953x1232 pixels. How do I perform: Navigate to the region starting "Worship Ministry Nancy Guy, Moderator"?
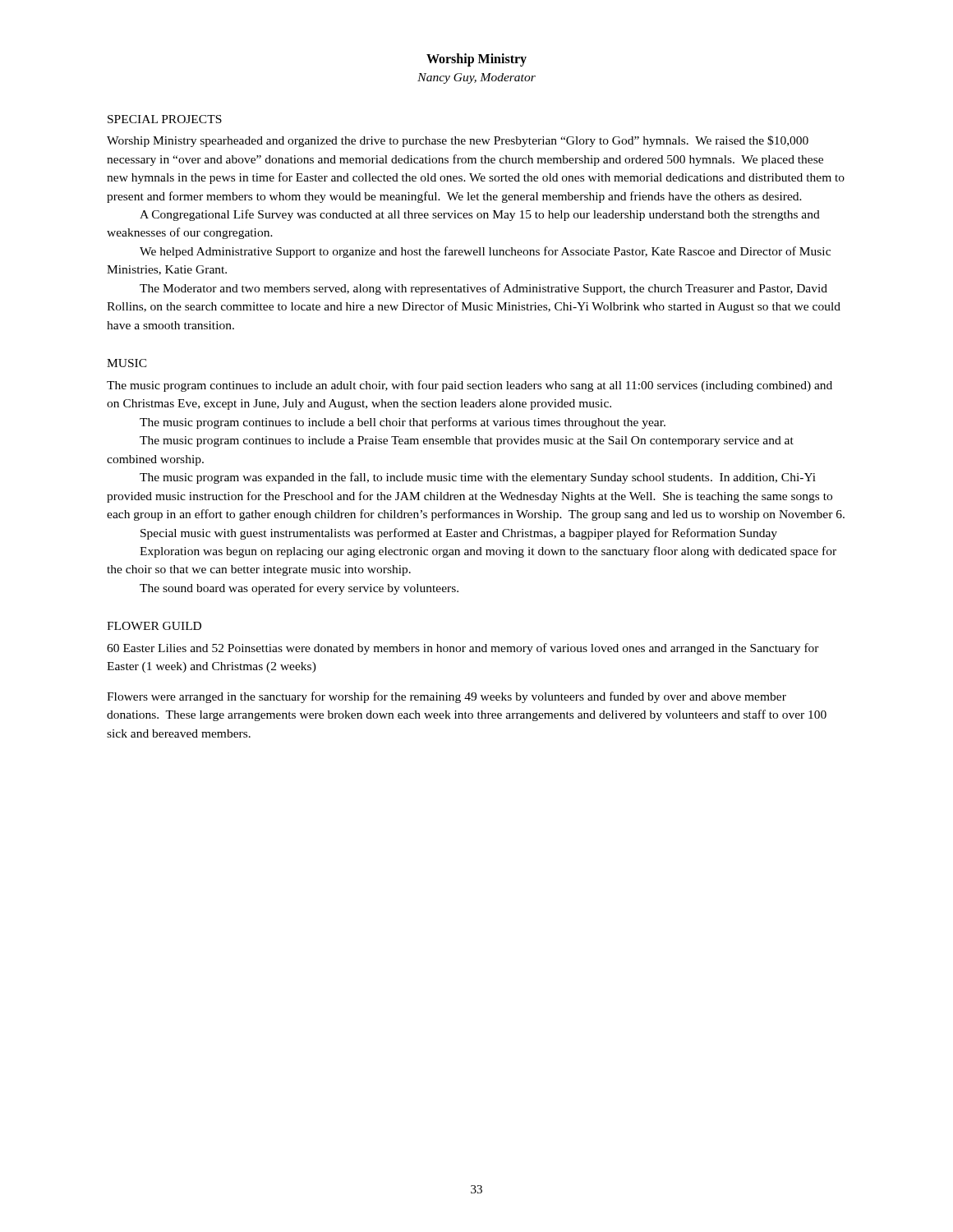(476, 68)
